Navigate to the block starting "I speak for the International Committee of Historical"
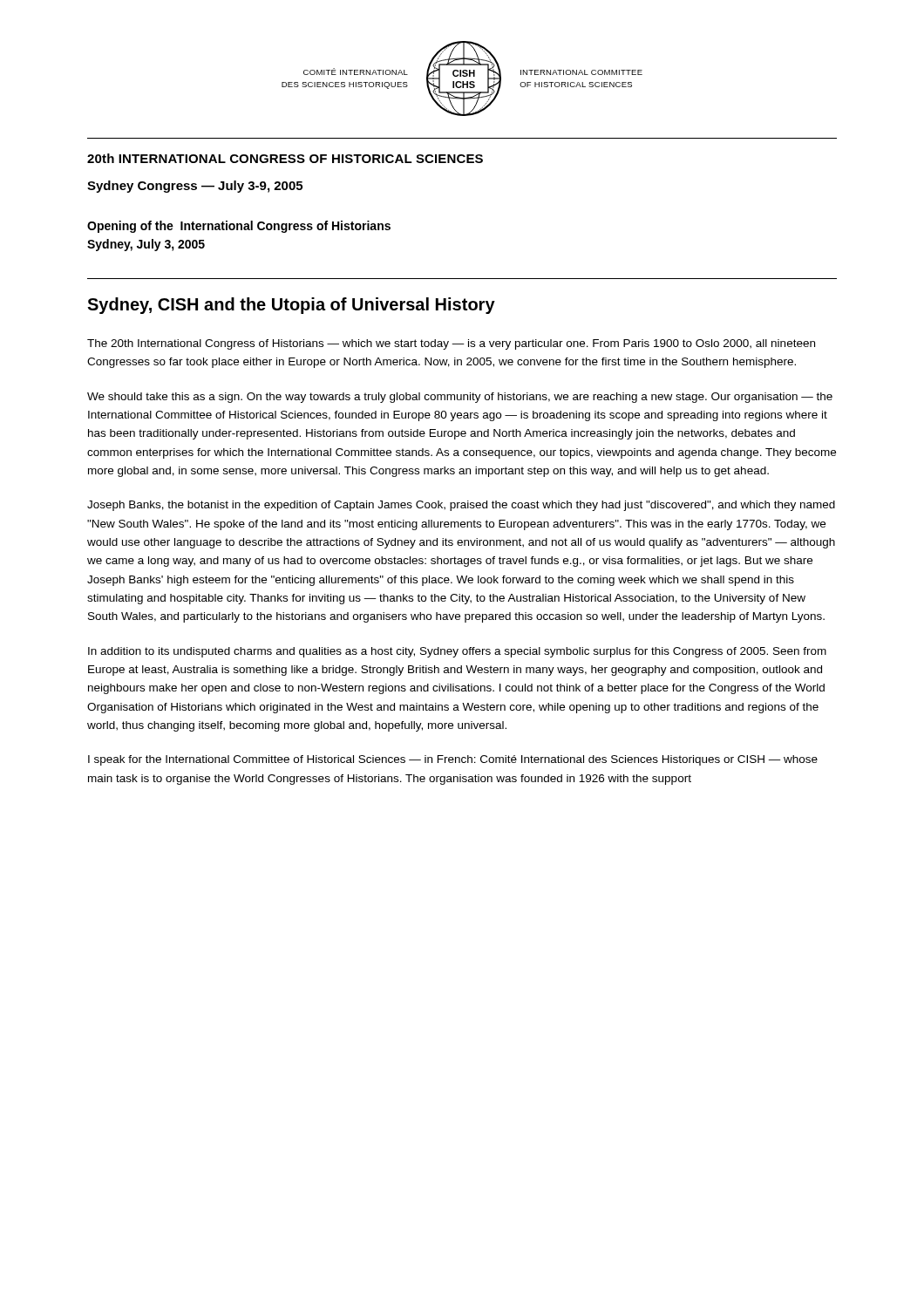This screenshot has width=924, height=1308. [x=452, y=769]
